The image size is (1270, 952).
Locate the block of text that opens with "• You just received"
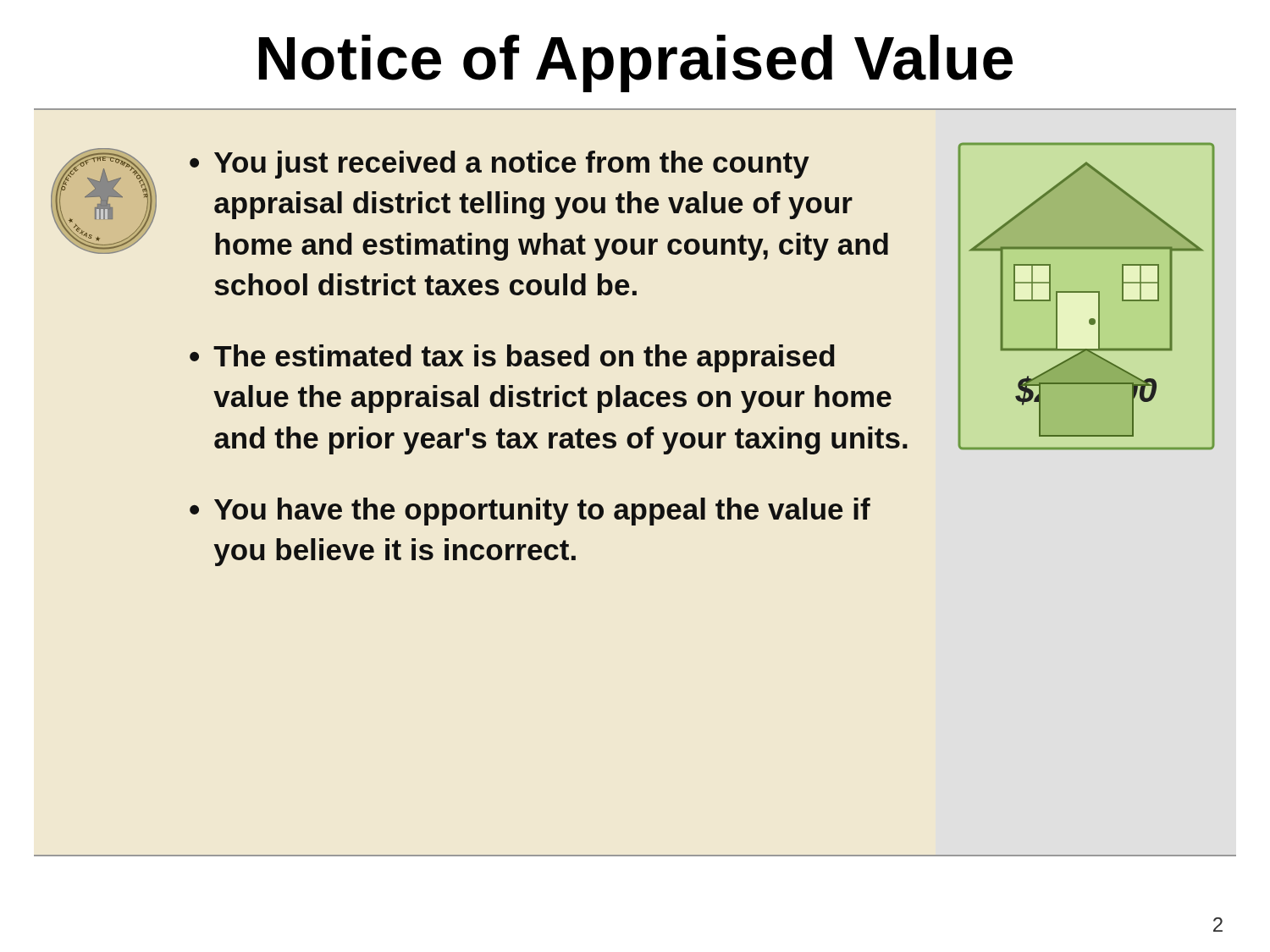tap(552, 224)
